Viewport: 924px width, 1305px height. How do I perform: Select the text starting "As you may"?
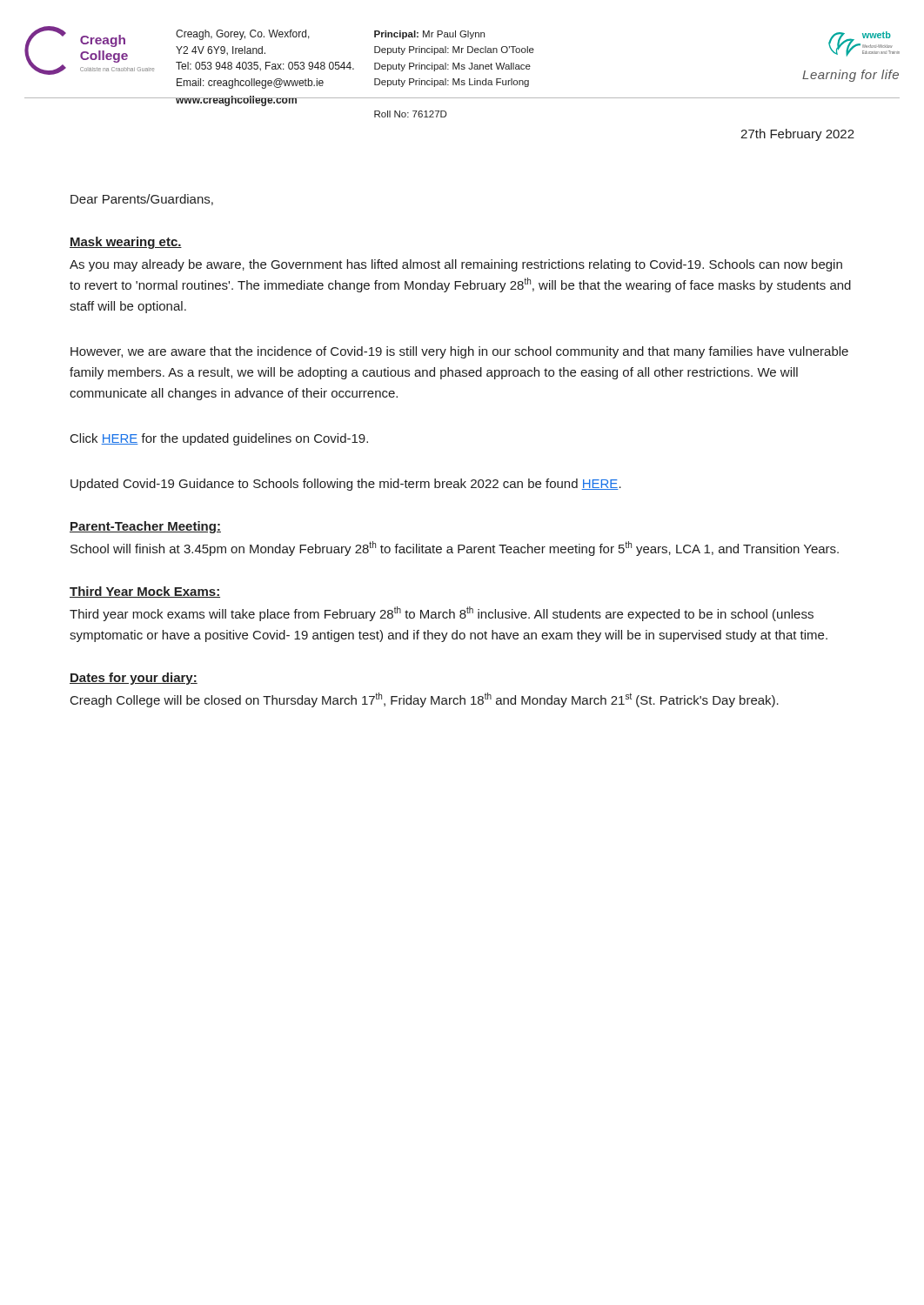pyautogui.click(x=460, y=285)
